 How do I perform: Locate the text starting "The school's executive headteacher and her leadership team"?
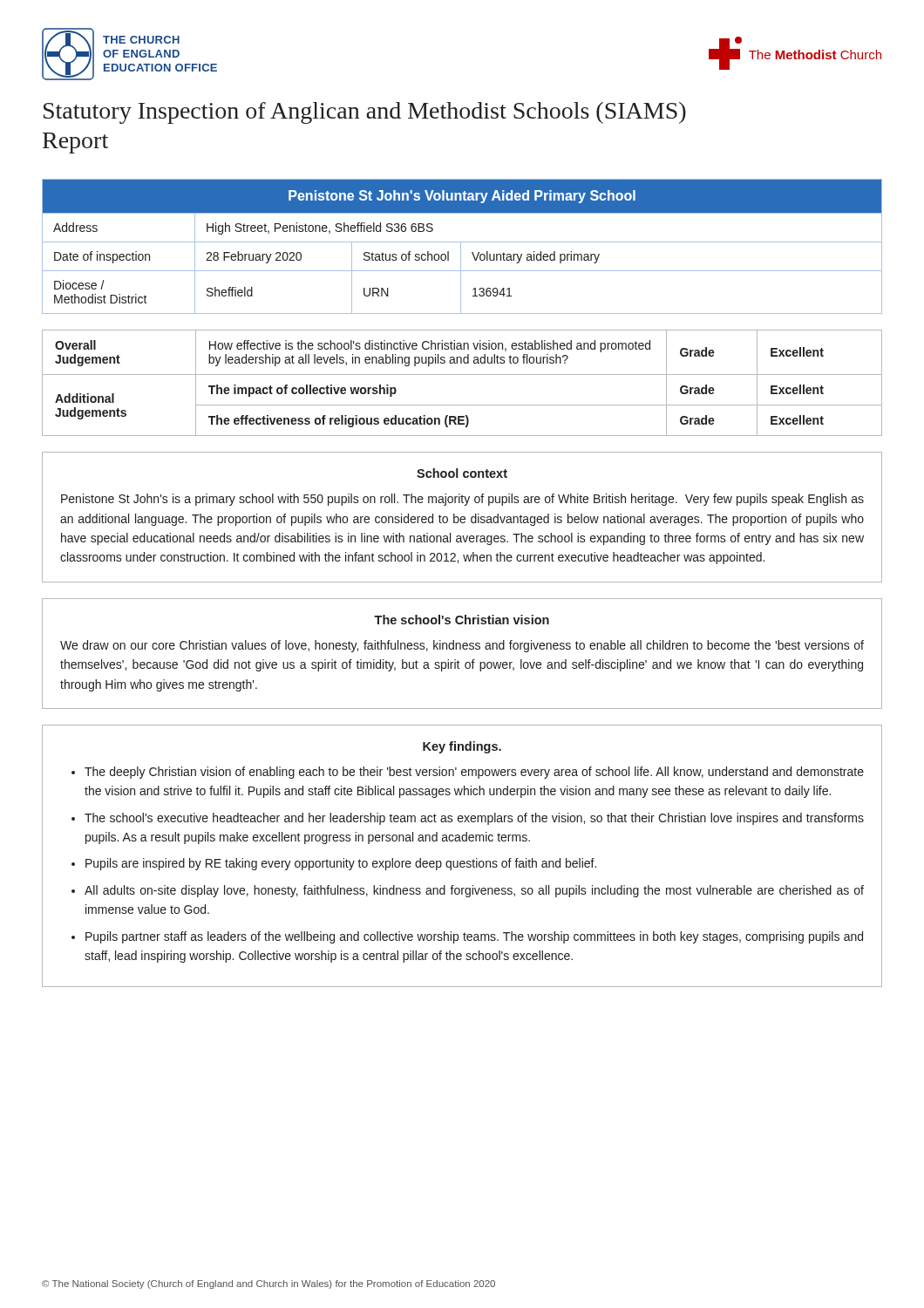(474, 827)
